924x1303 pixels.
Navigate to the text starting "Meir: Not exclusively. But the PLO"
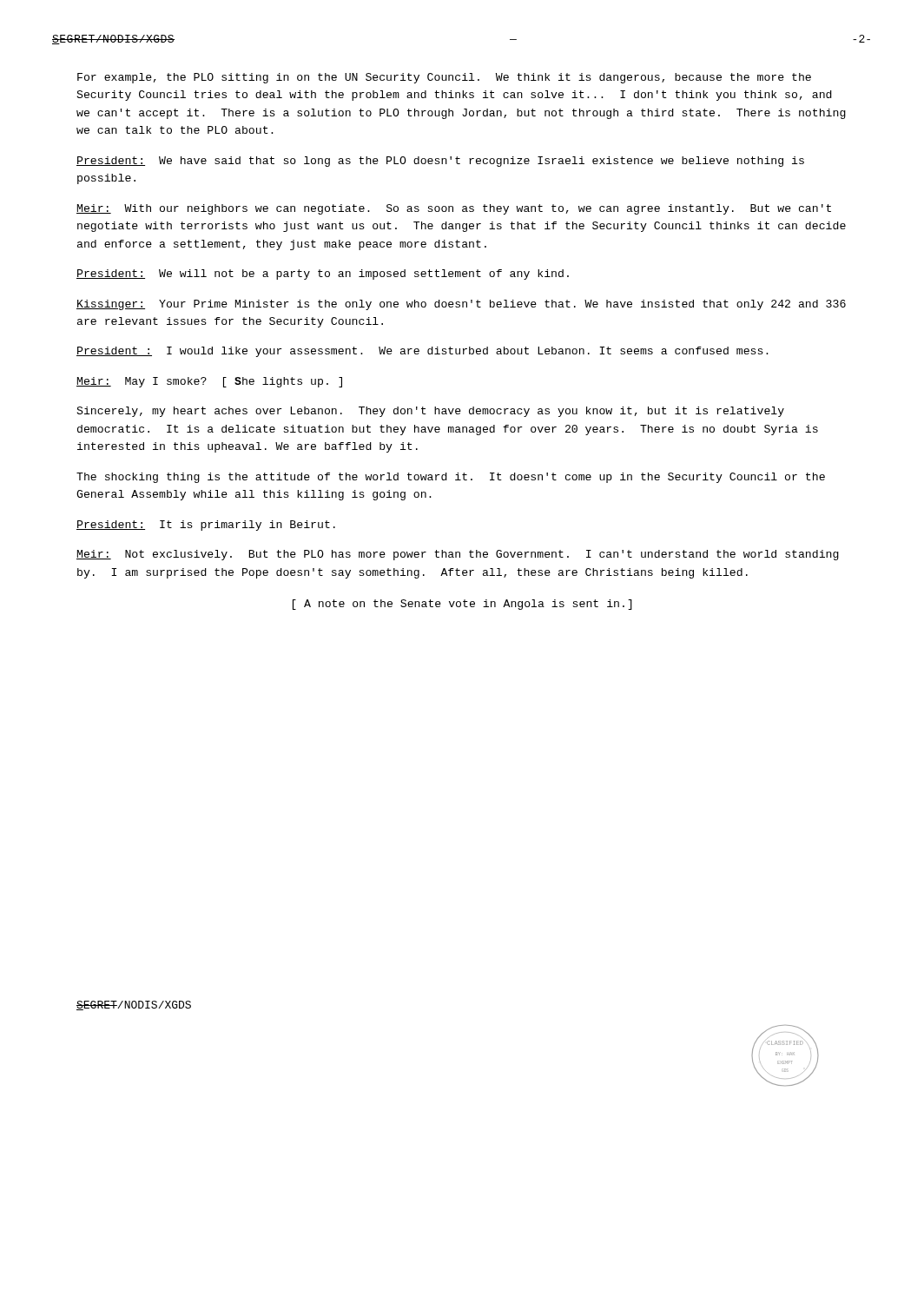[458, 564]
